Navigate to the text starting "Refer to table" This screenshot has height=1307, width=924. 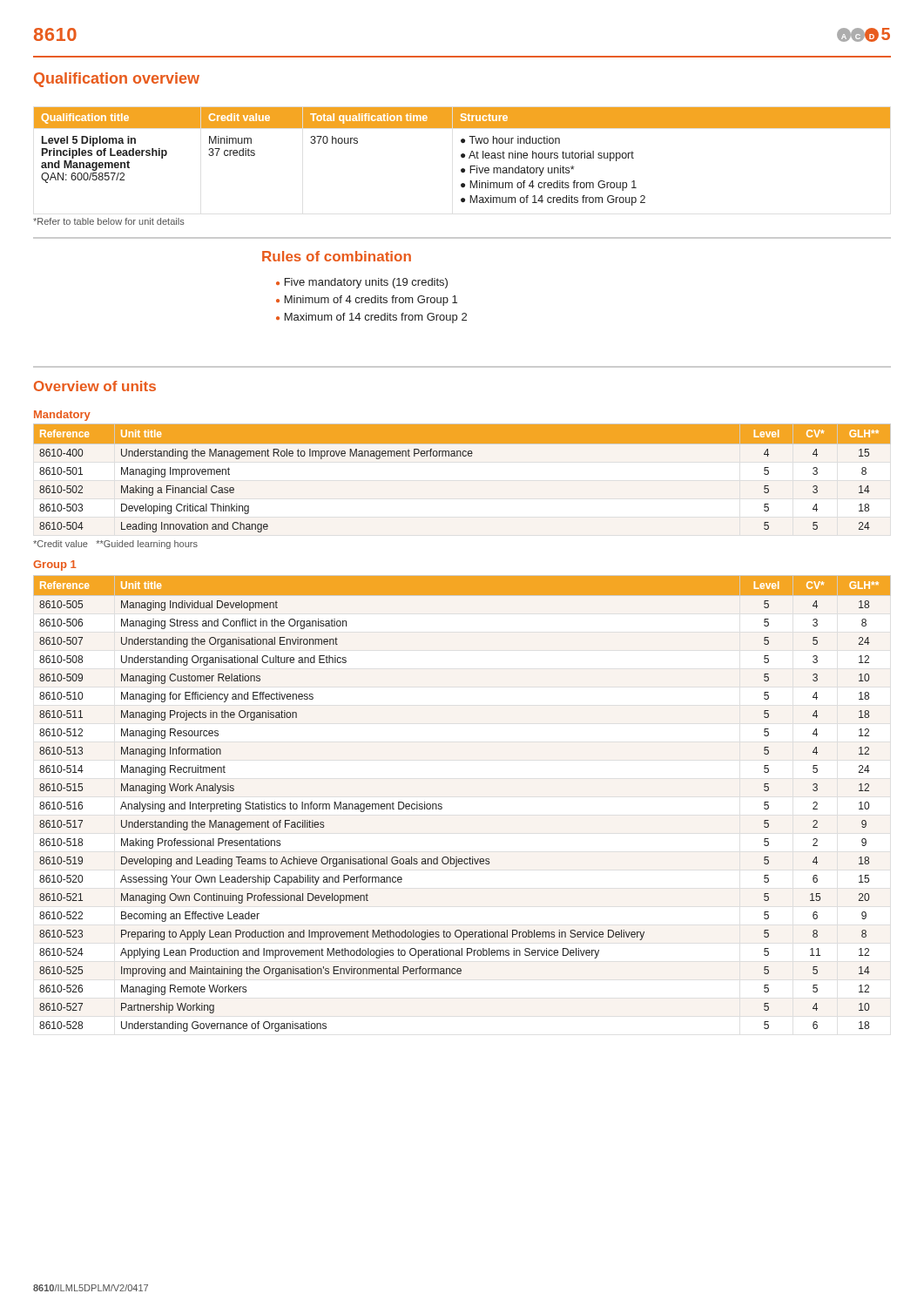click(x=109, y=221)
